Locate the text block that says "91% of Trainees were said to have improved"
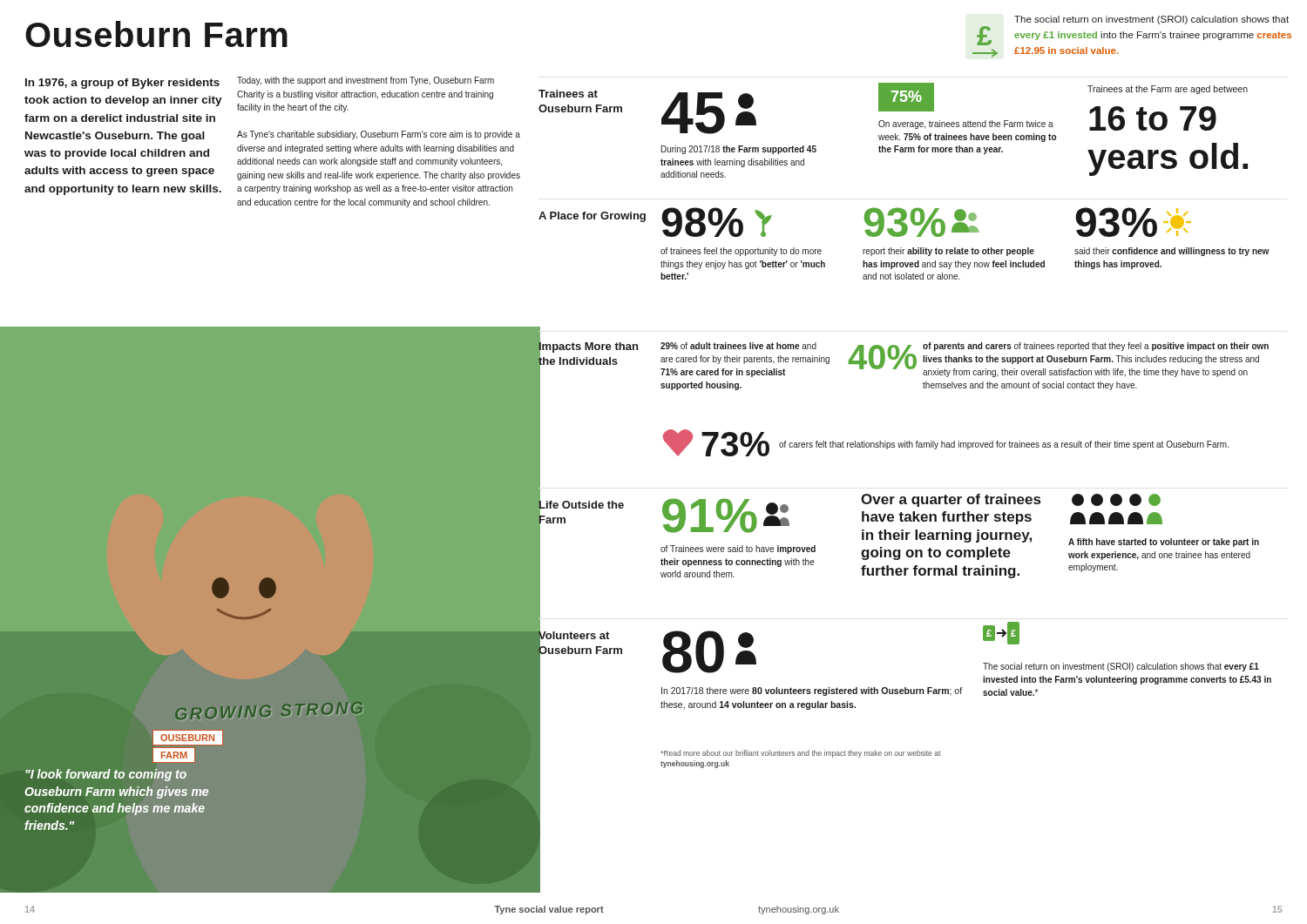The width and height of the screenshot is (1307, 924). (748, 536)
